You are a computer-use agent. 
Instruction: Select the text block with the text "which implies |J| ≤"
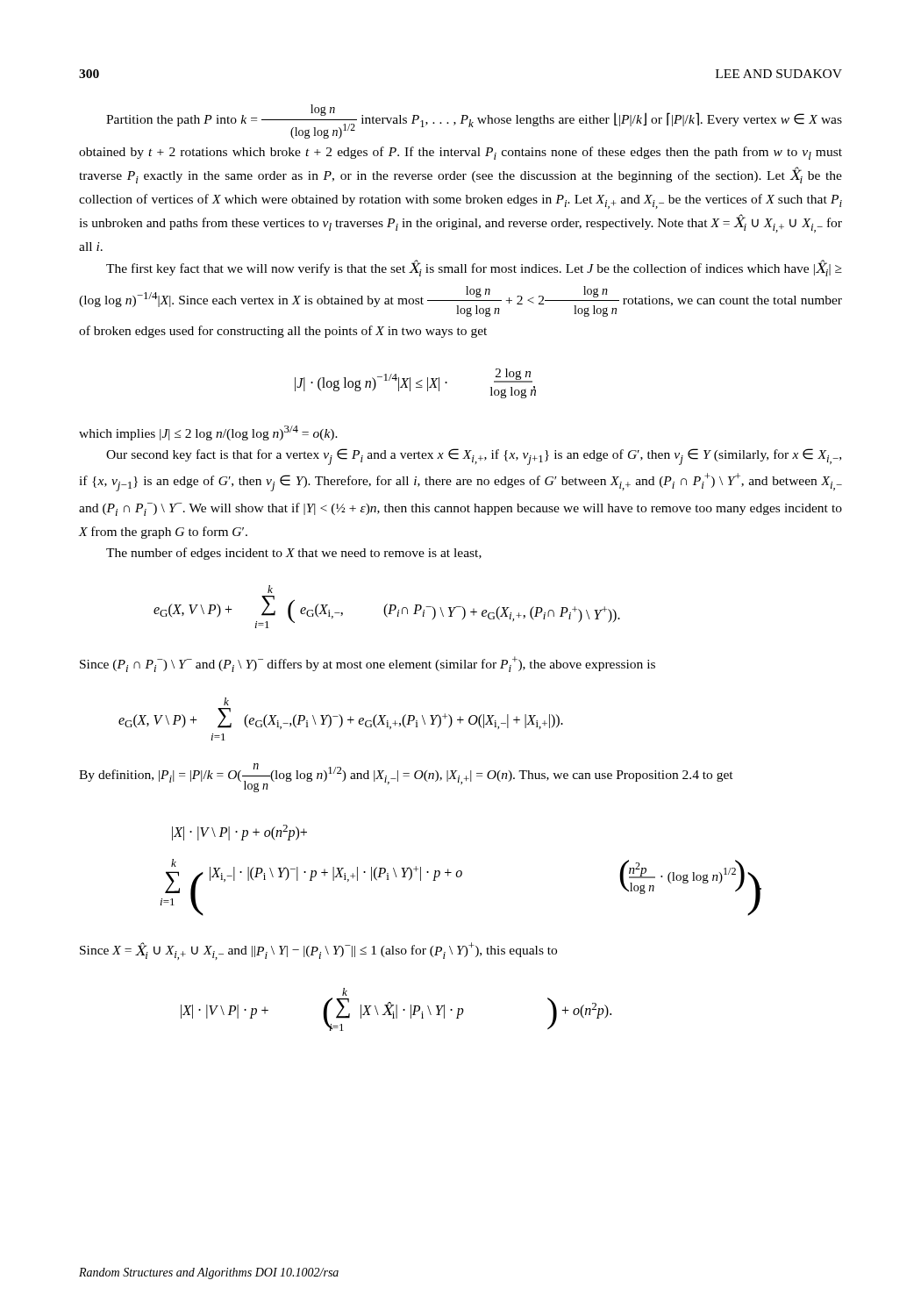[208, 433]
